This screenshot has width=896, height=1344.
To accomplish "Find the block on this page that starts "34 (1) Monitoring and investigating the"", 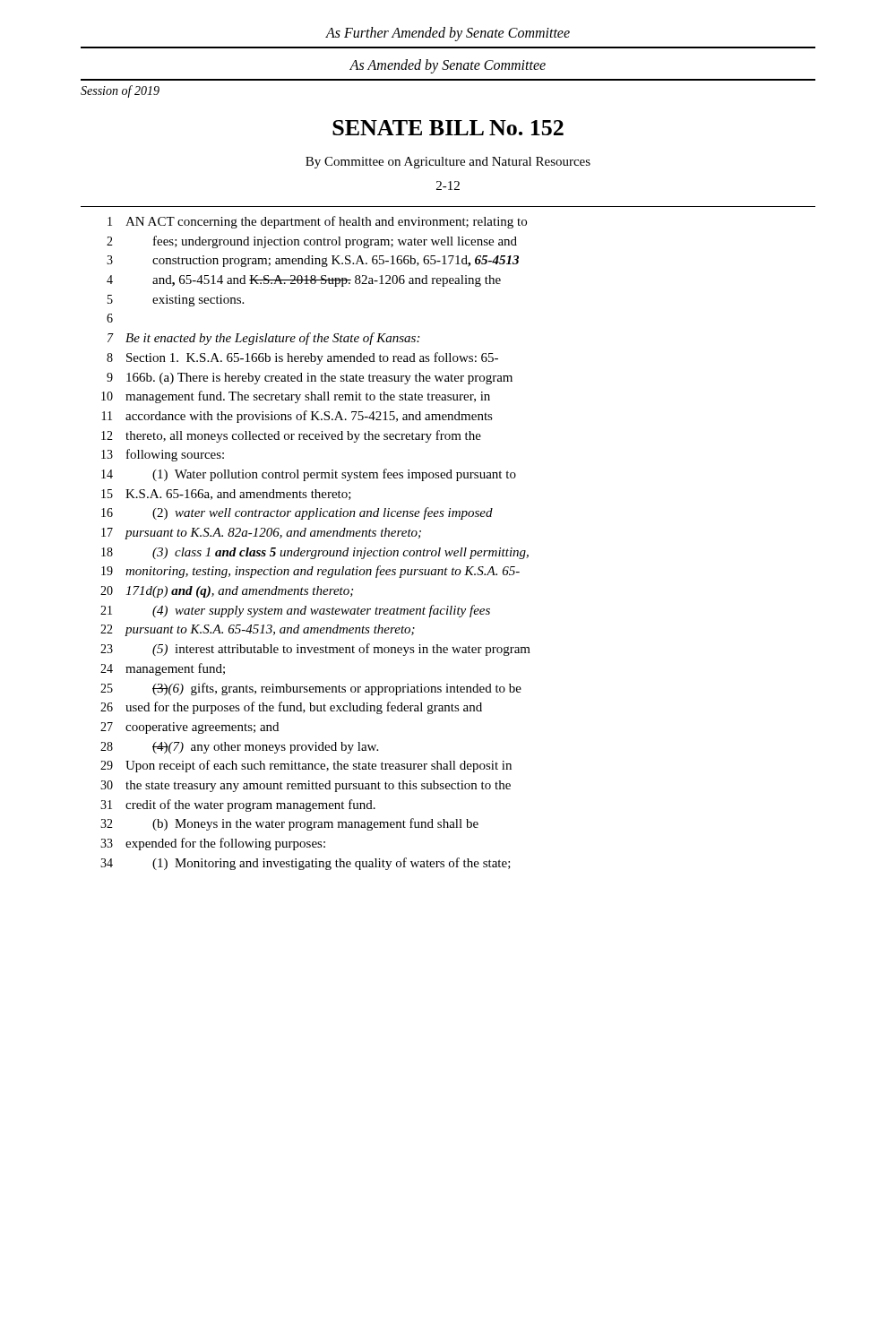I will point(448,863).
